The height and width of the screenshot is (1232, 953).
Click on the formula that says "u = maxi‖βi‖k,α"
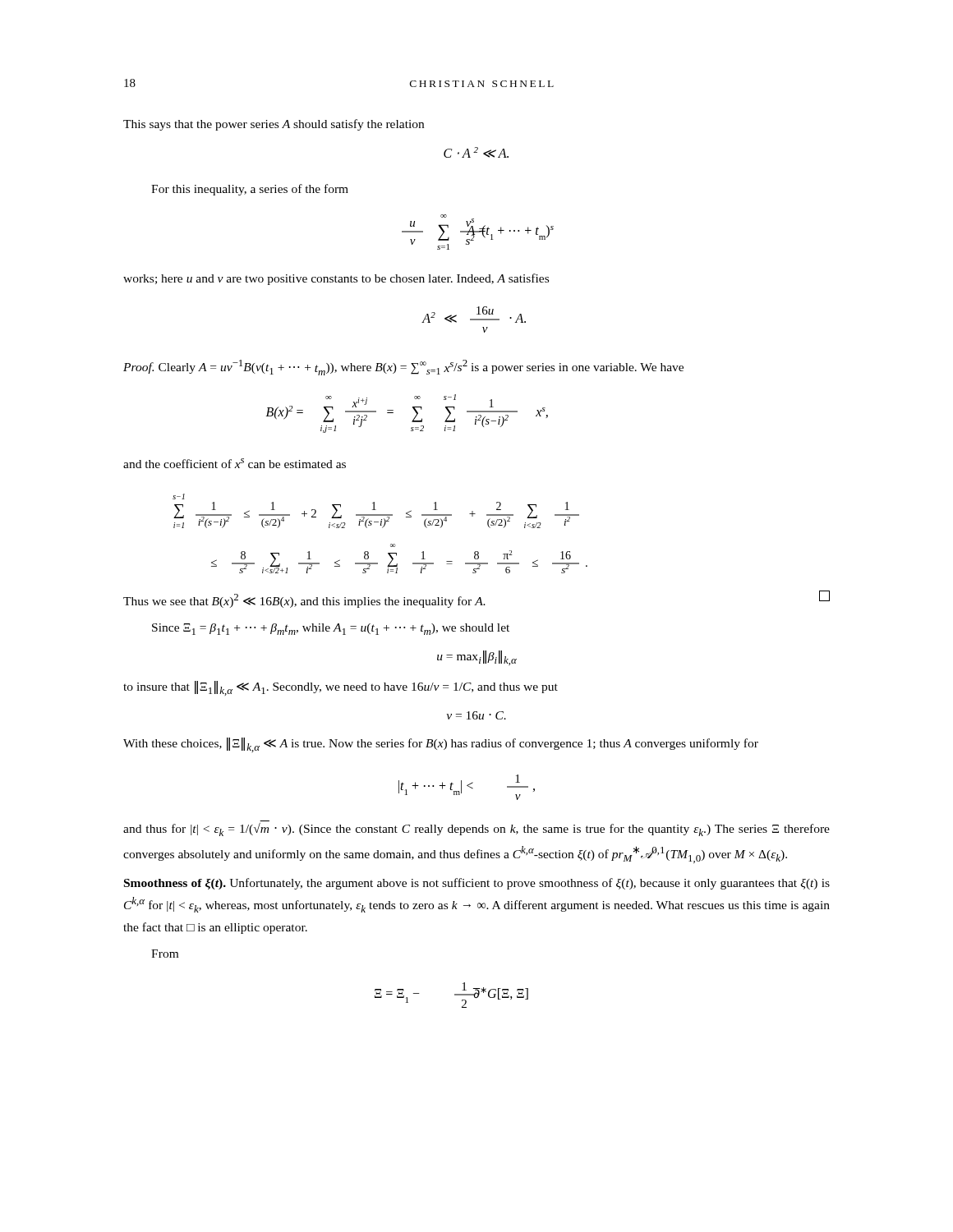click(476, 658)
